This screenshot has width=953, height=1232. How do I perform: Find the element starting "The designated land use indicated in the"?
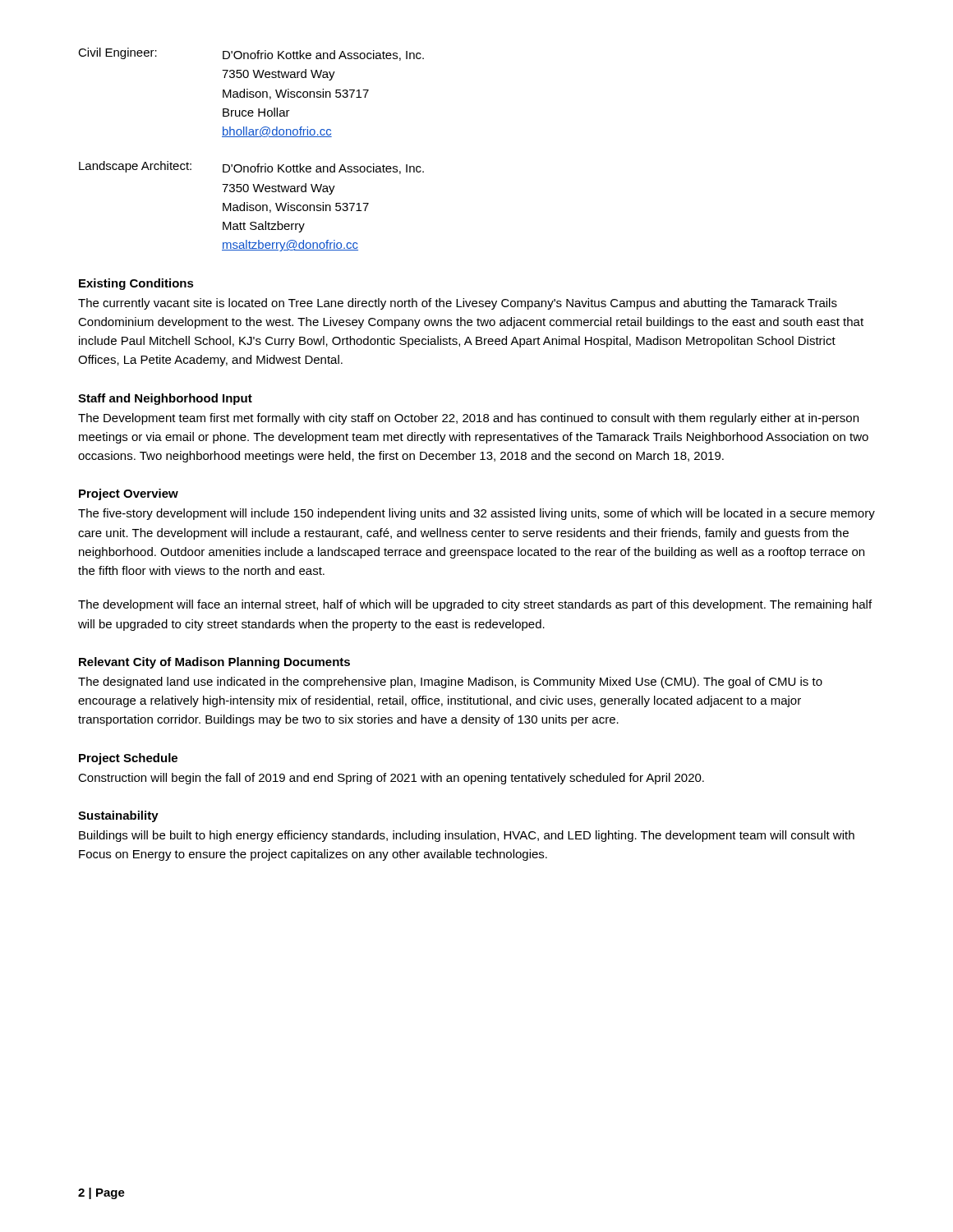coord(450,700)
